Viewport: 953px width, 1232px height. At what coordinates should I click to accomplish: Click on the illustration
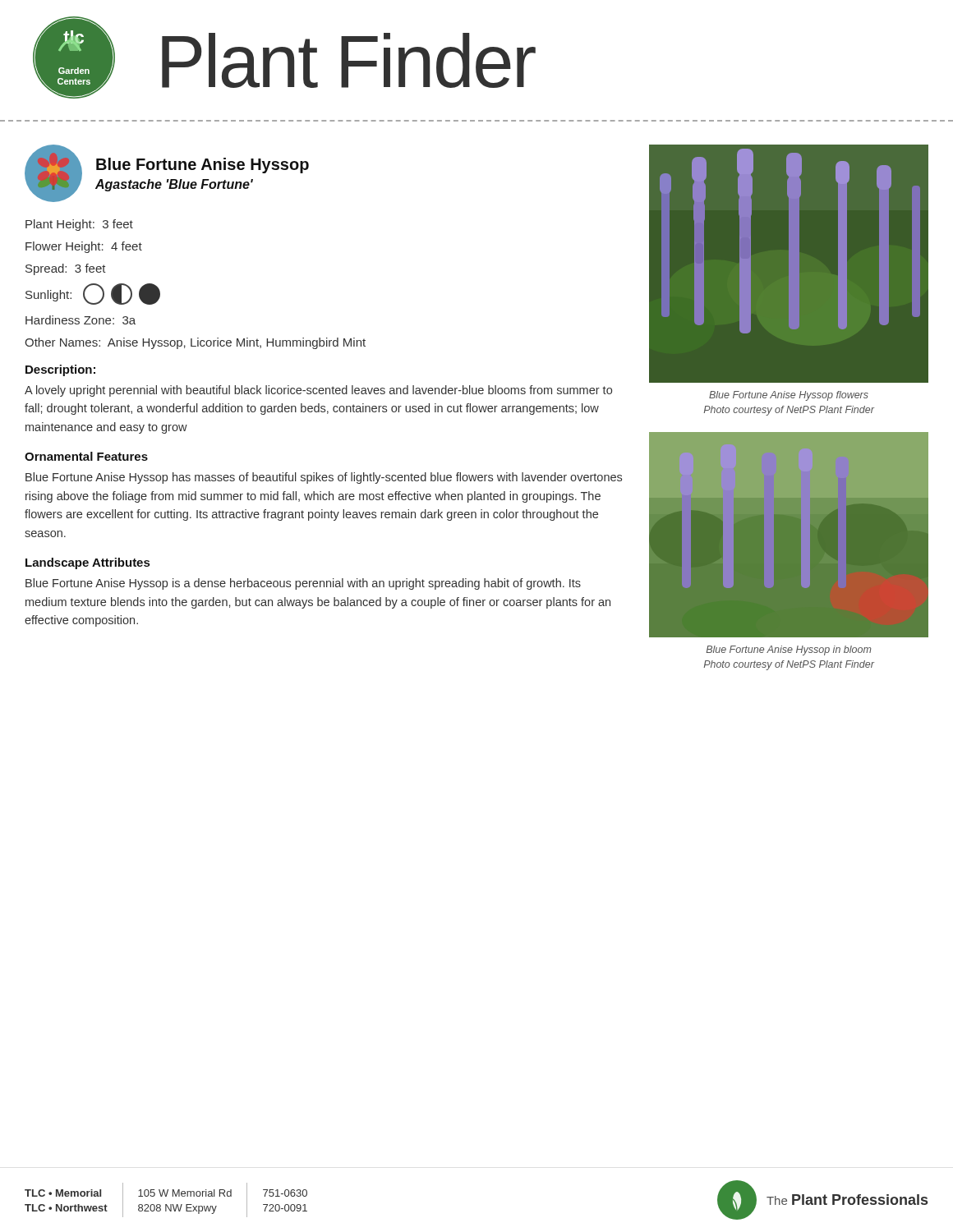pyautogui.click(x=53, y=173)
